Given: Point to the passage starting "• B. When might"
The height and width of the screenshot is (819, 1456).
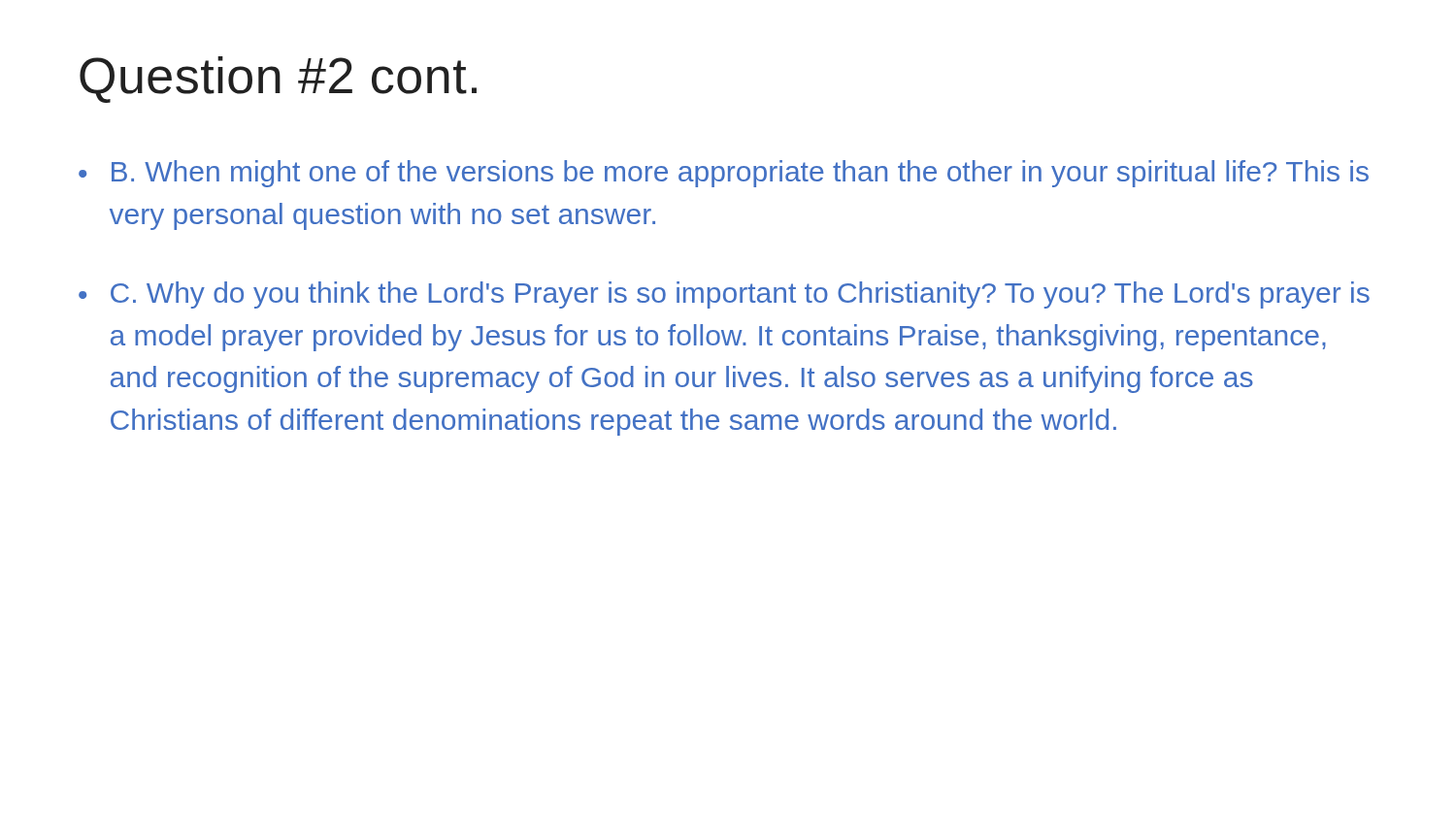Looking at the screenshot, I should point(728,193).
